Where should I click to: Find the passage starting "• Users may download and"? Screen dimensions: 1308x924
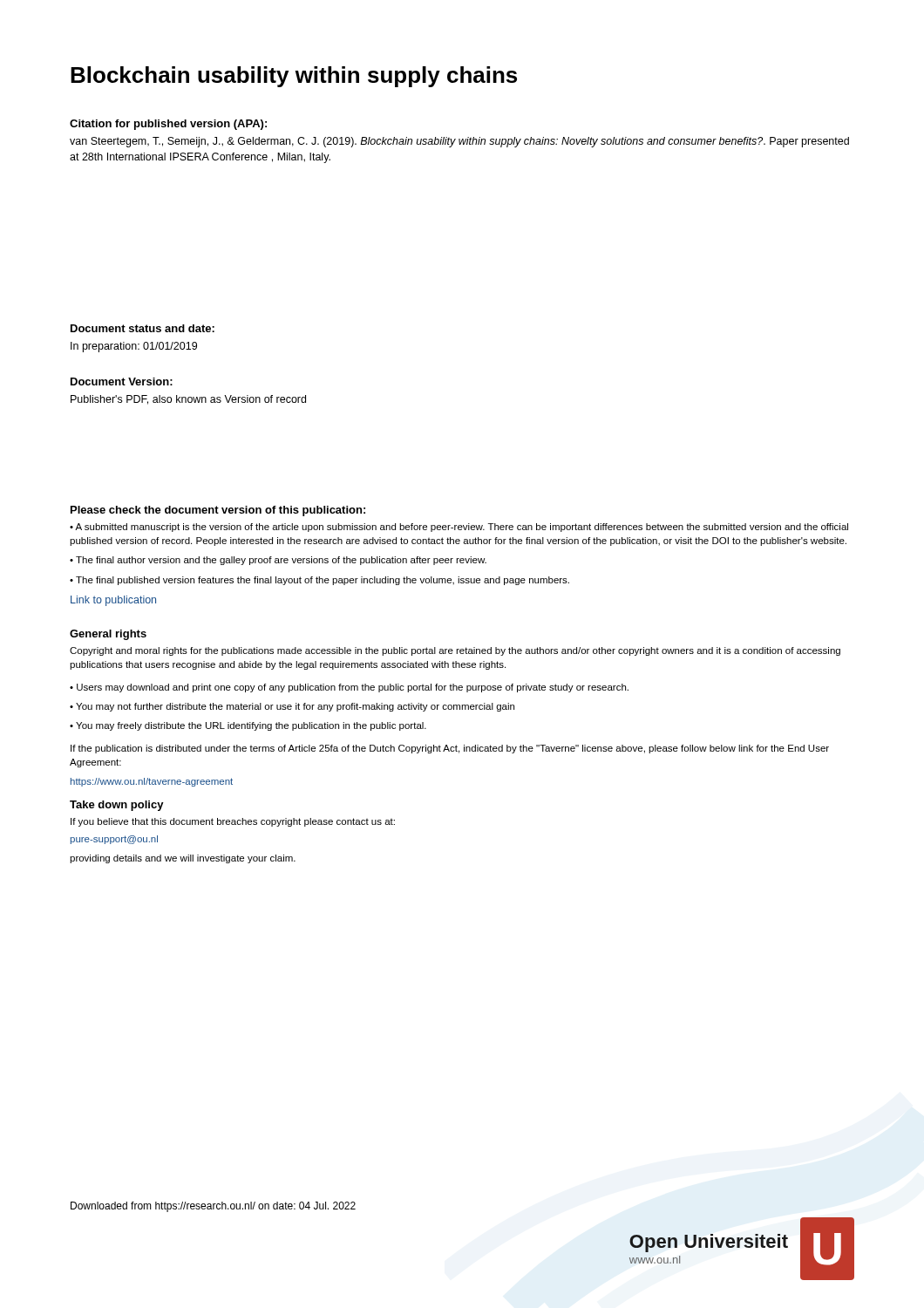pos(350,687)
